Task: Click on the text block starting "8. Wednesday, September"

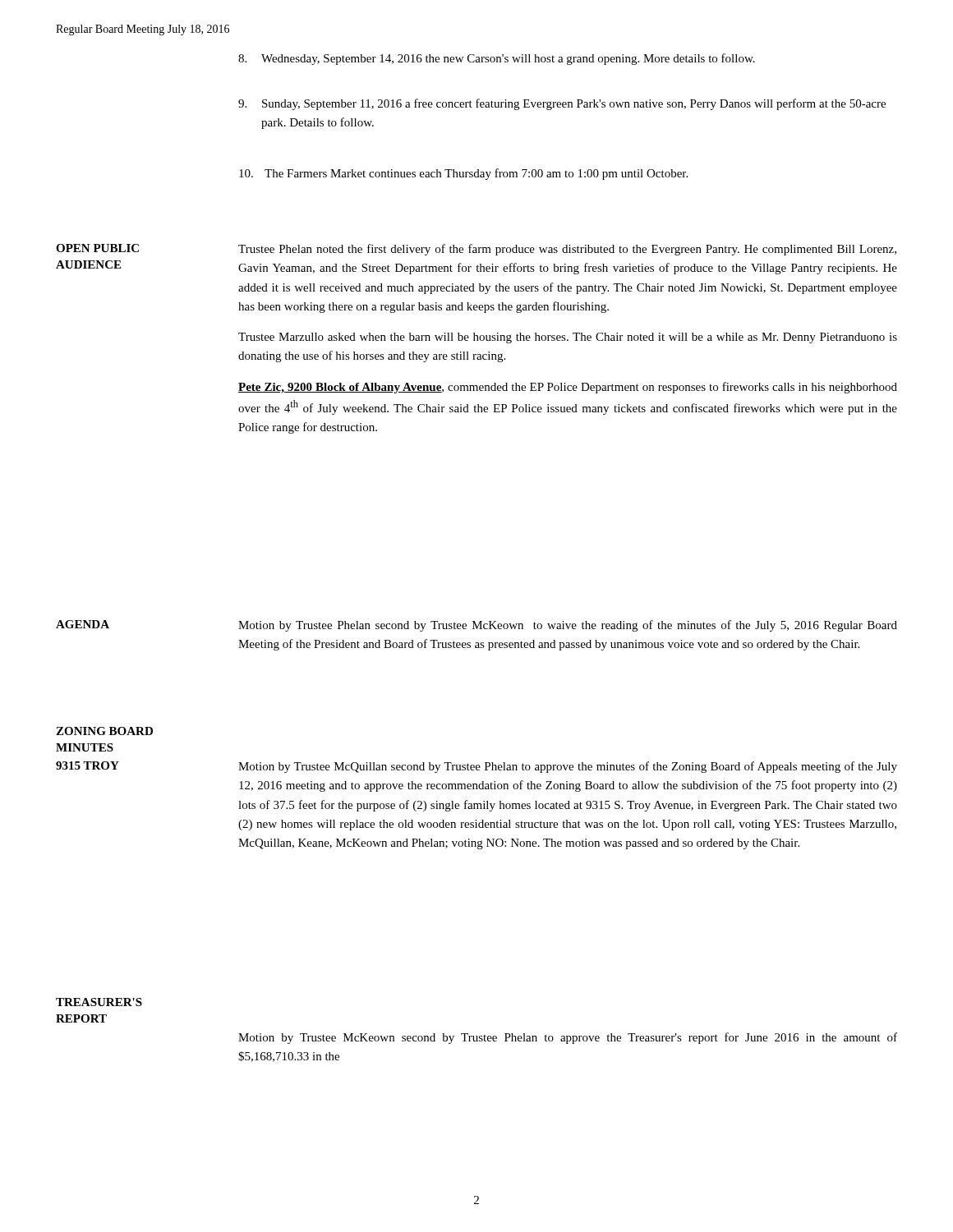Action: point(568,59)
